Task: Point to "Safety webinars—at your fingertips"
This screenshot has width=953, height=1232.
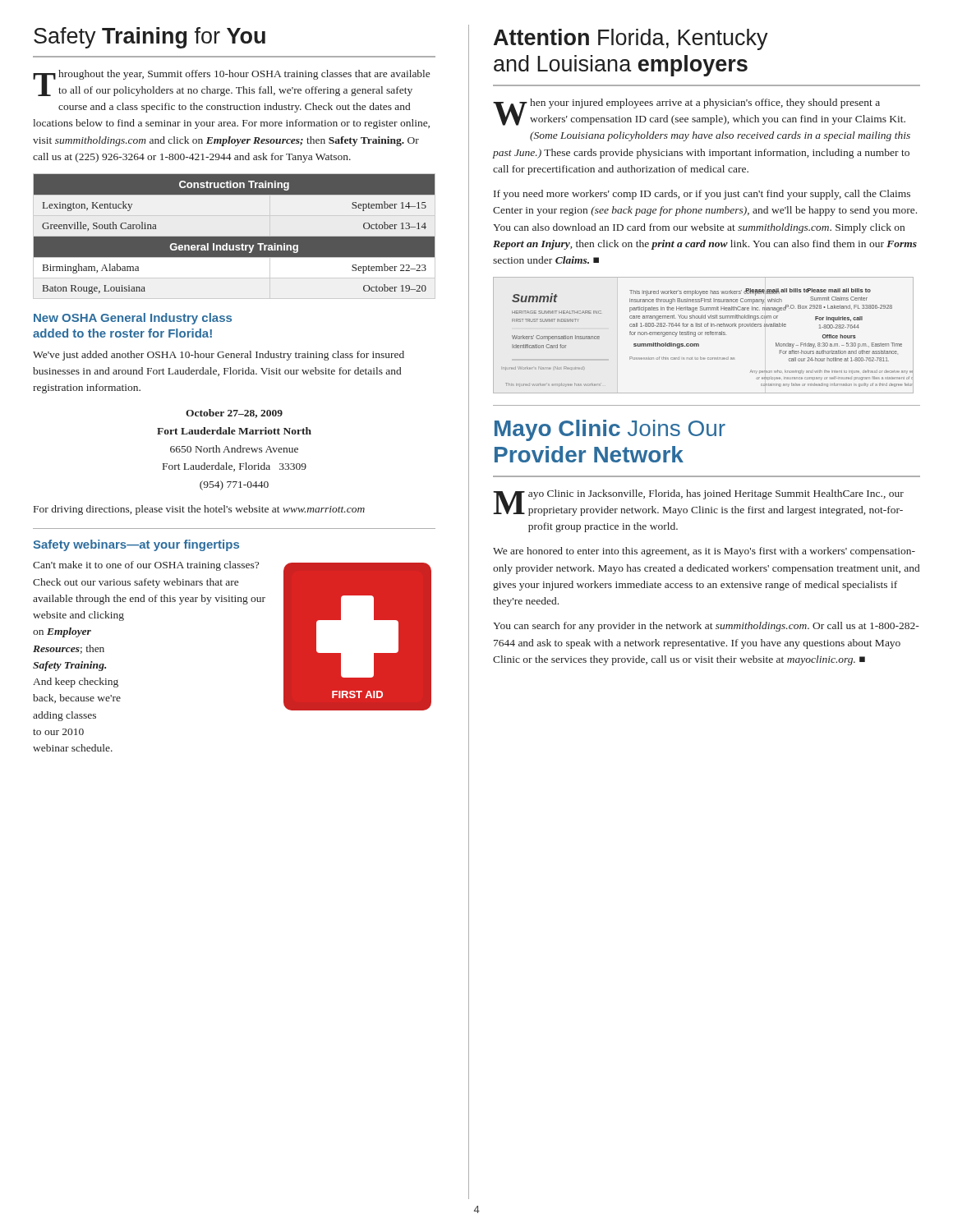Action: (136, 544)
